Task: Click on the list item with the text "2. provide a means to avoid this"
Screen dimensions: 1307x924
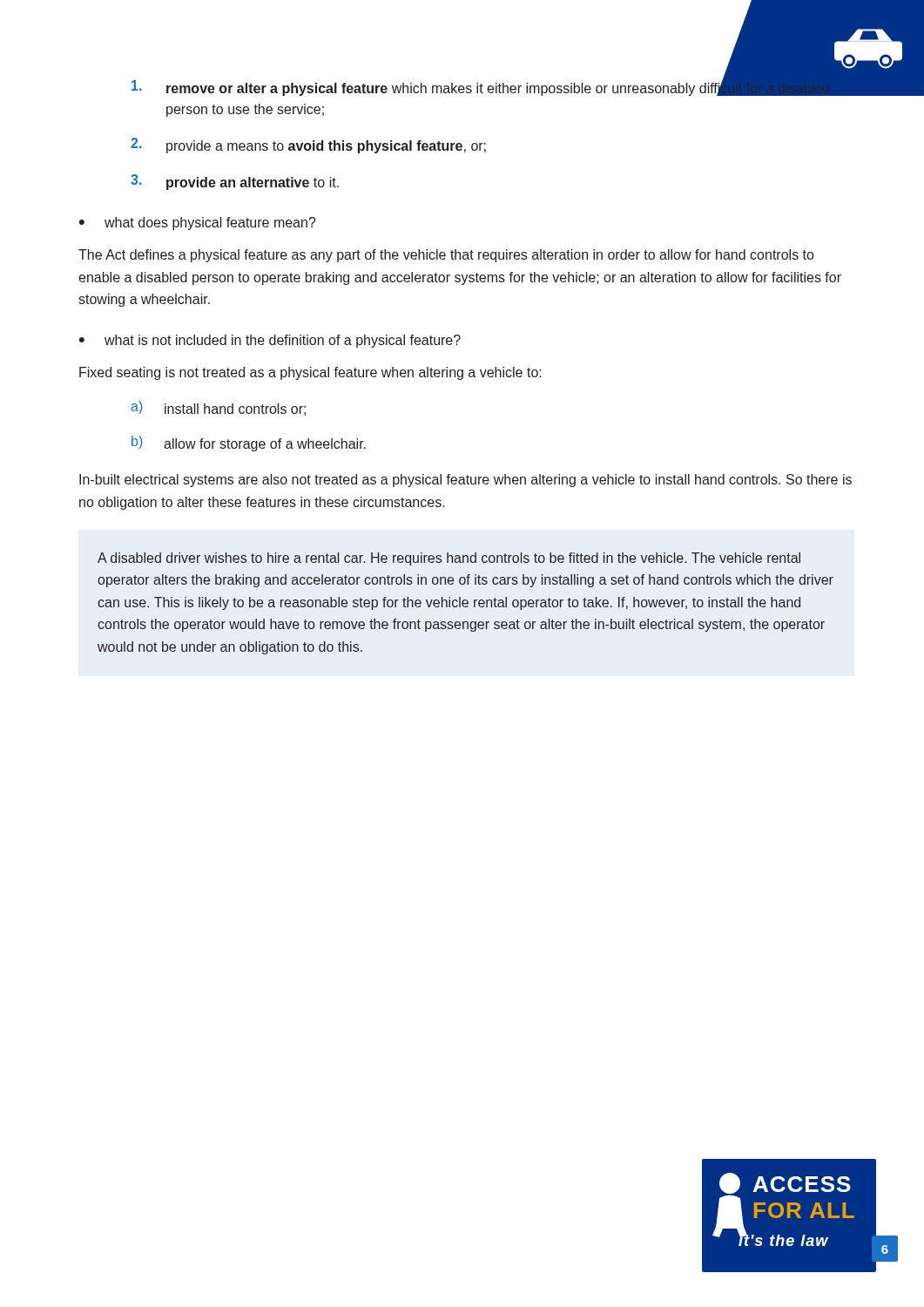Action: (x=309, y=146)
